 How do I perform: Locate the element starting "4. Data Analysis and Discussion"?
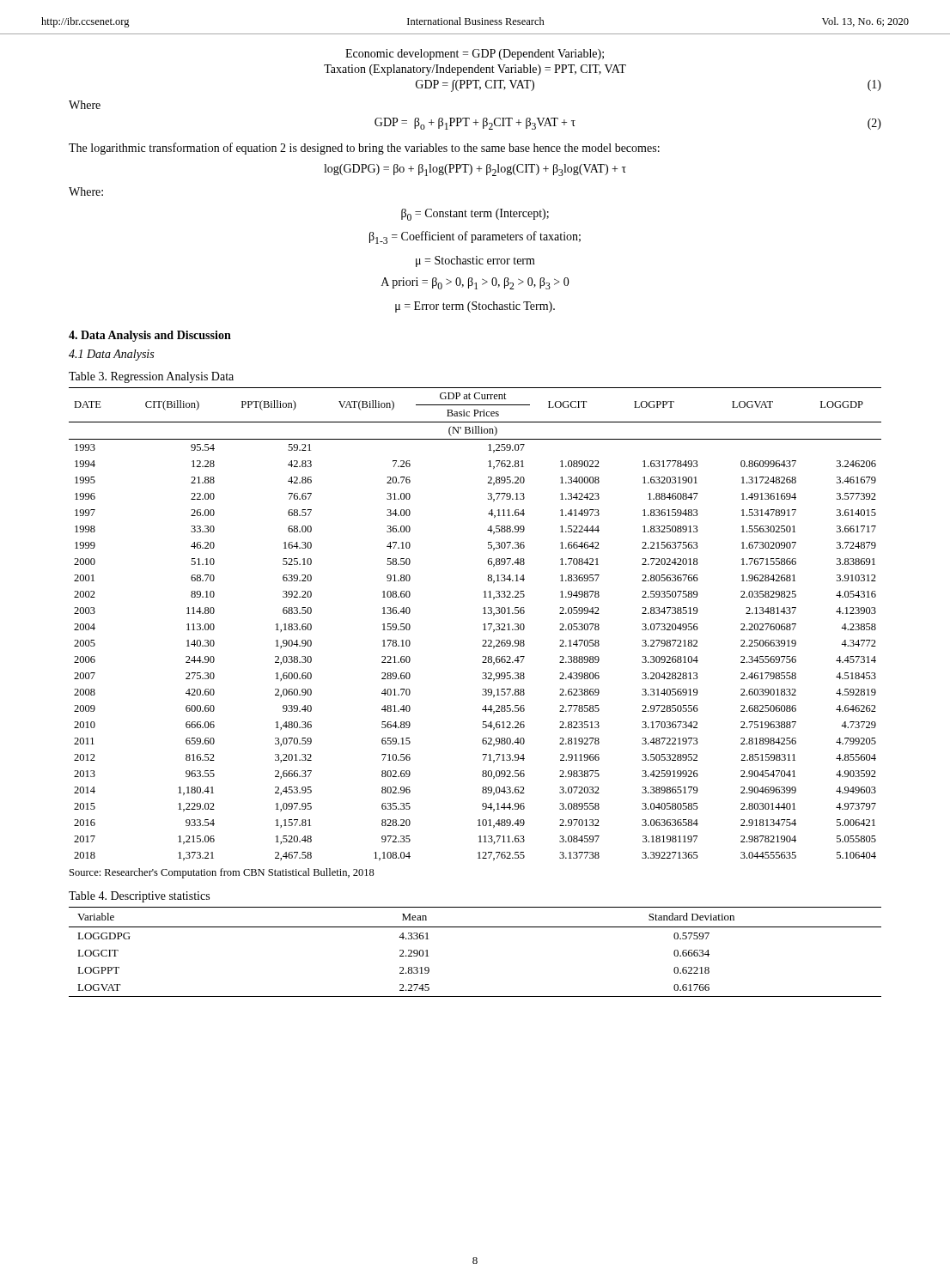tap(150, 336)
